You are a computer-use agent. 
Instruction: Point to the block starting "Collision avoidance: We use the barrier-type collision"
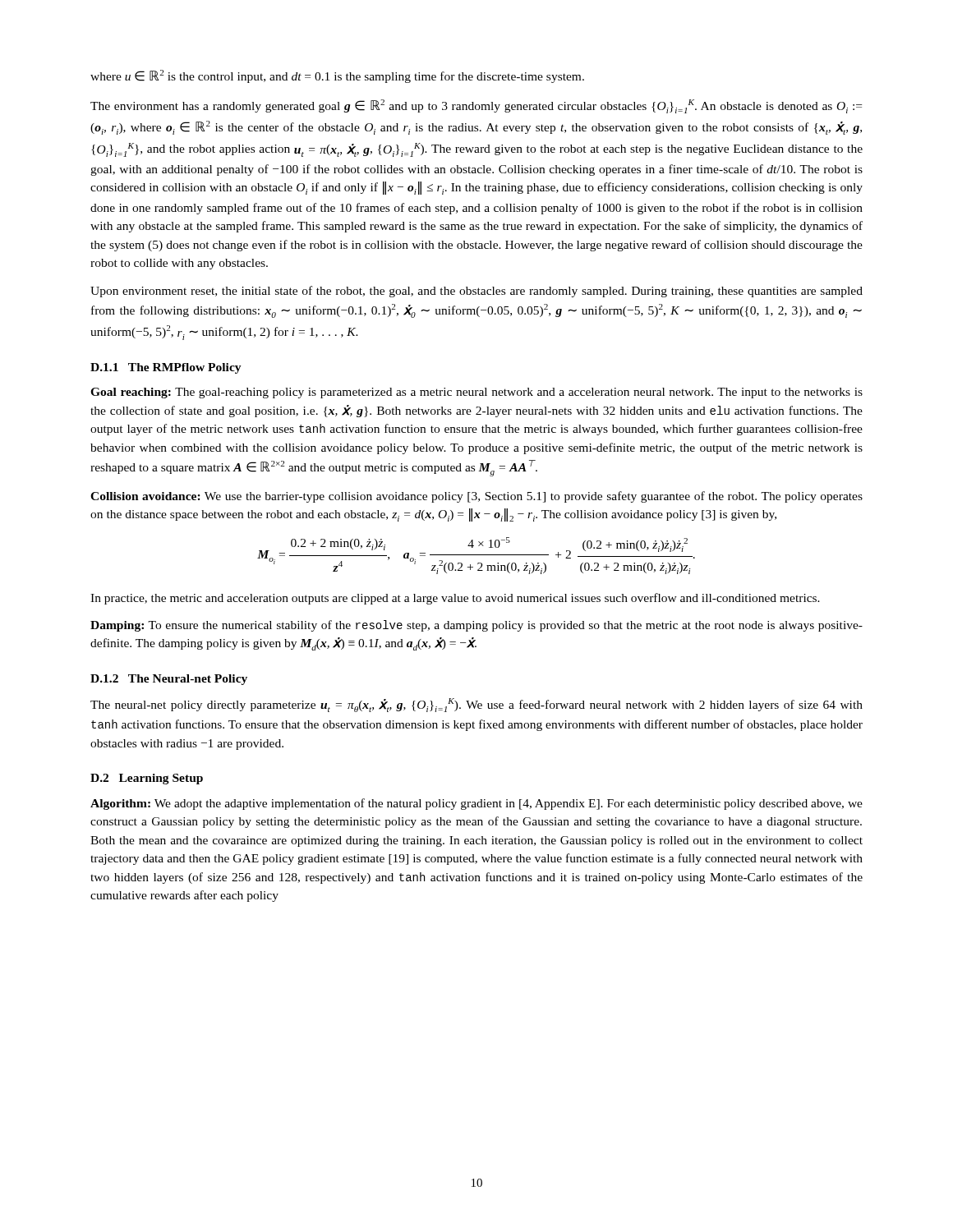point(476,506)
